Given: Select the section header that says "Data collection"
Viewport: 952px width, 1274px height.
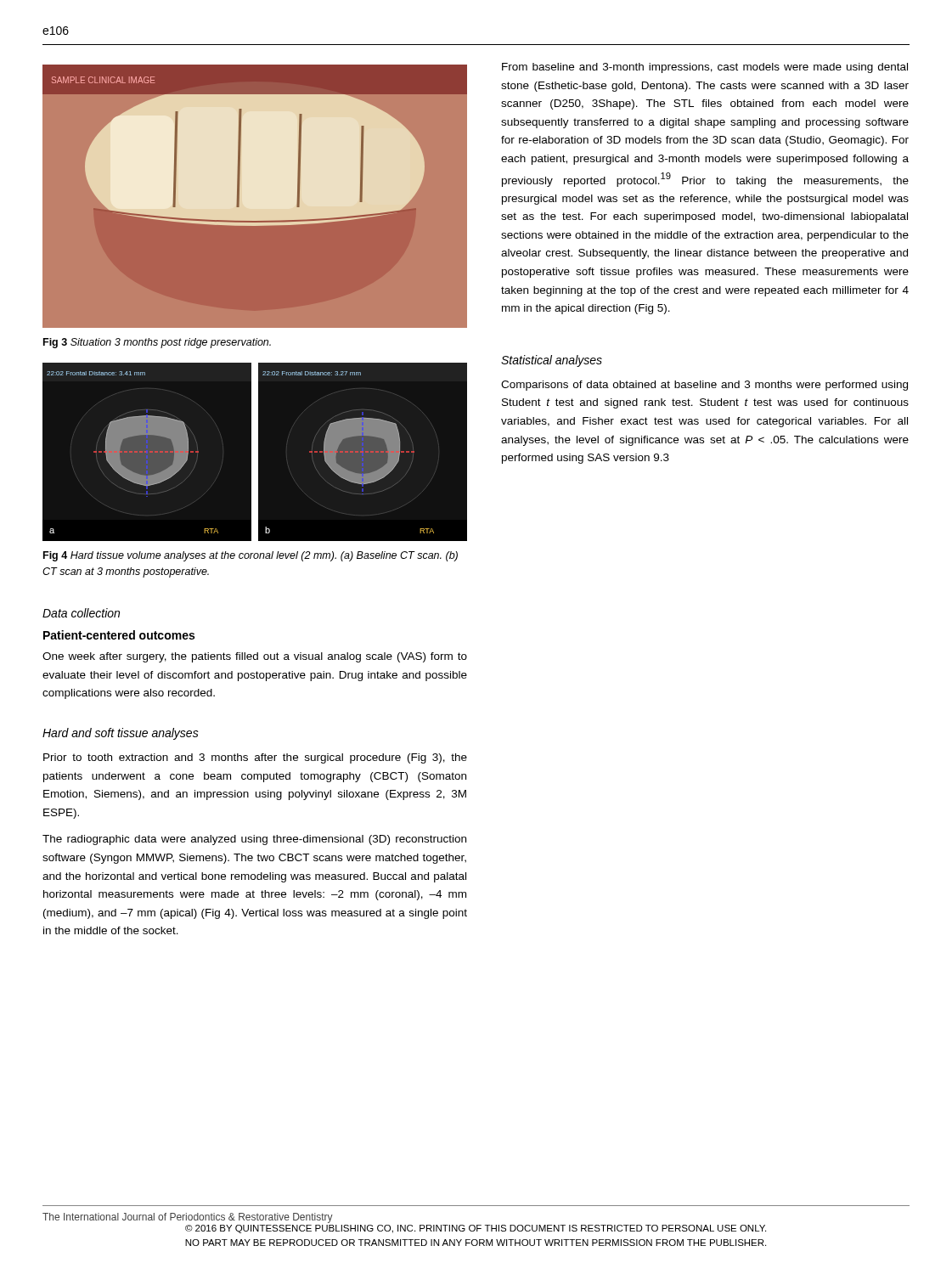Looking at the screenshot, I should click(81, 613).
